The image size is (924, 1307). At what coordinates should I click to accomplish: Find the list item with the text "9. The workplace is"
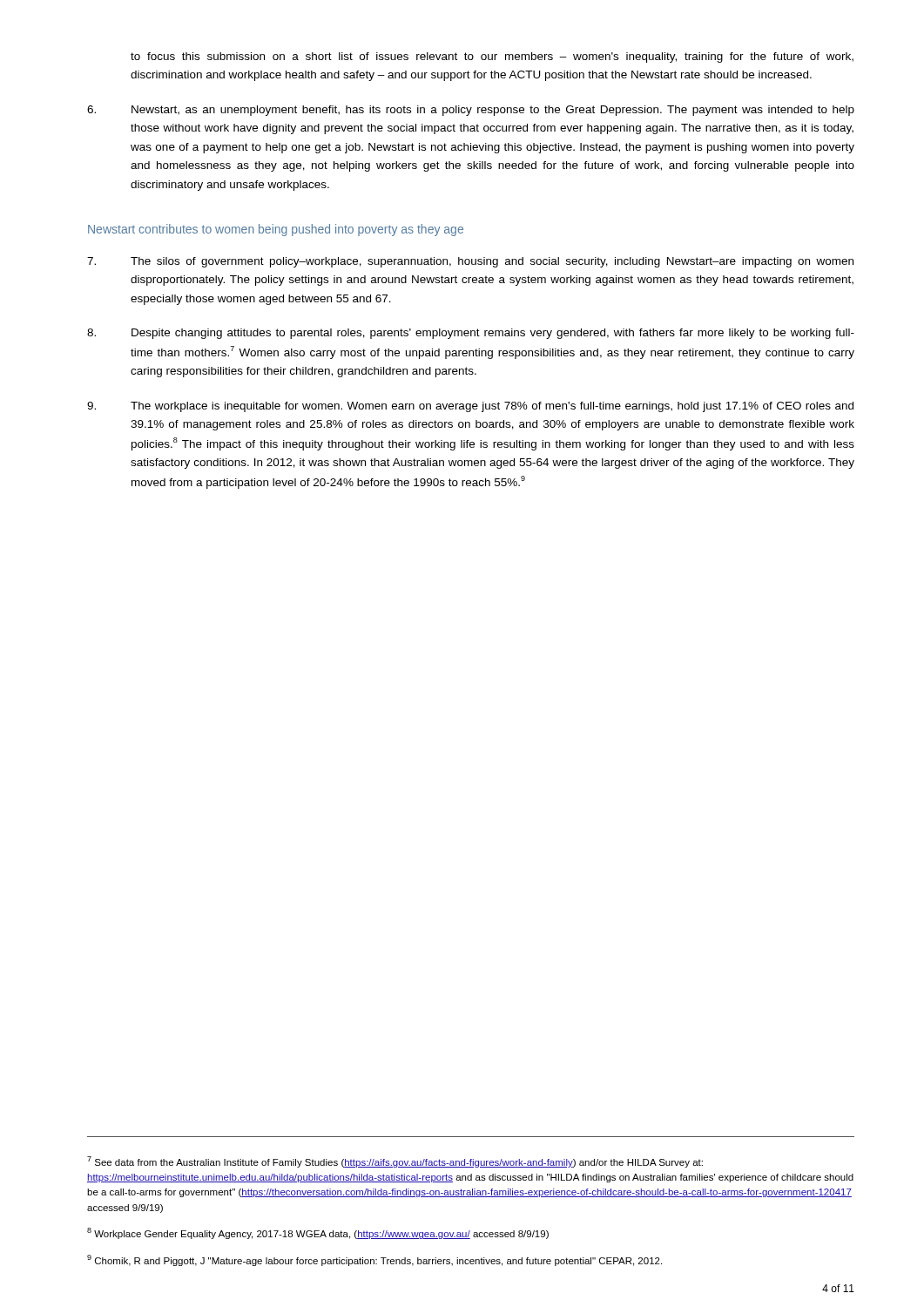pos(471,444)
